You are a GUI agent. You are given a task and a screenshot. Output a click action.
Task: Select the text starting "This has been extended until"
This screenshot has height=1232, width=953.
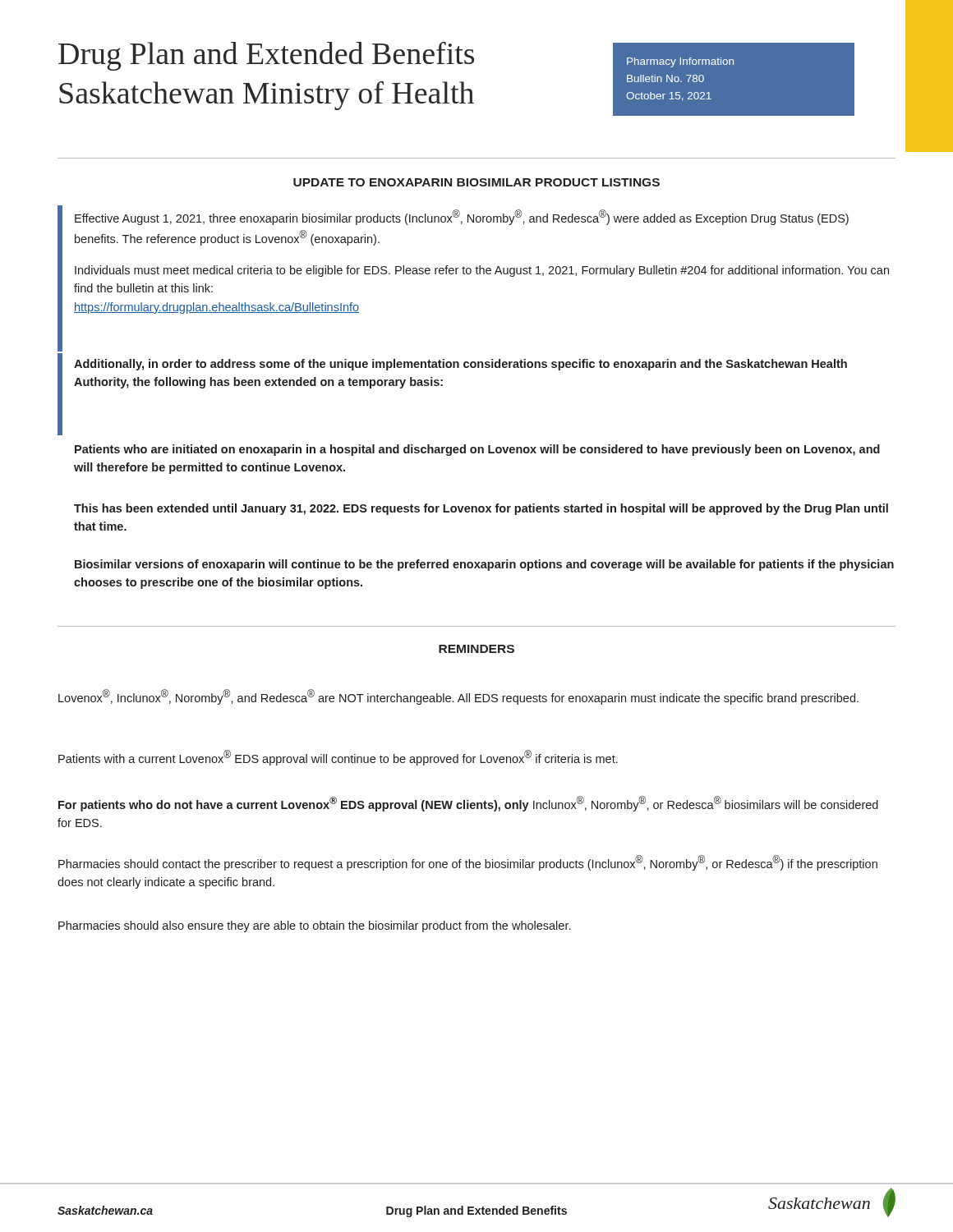(485, 518)
